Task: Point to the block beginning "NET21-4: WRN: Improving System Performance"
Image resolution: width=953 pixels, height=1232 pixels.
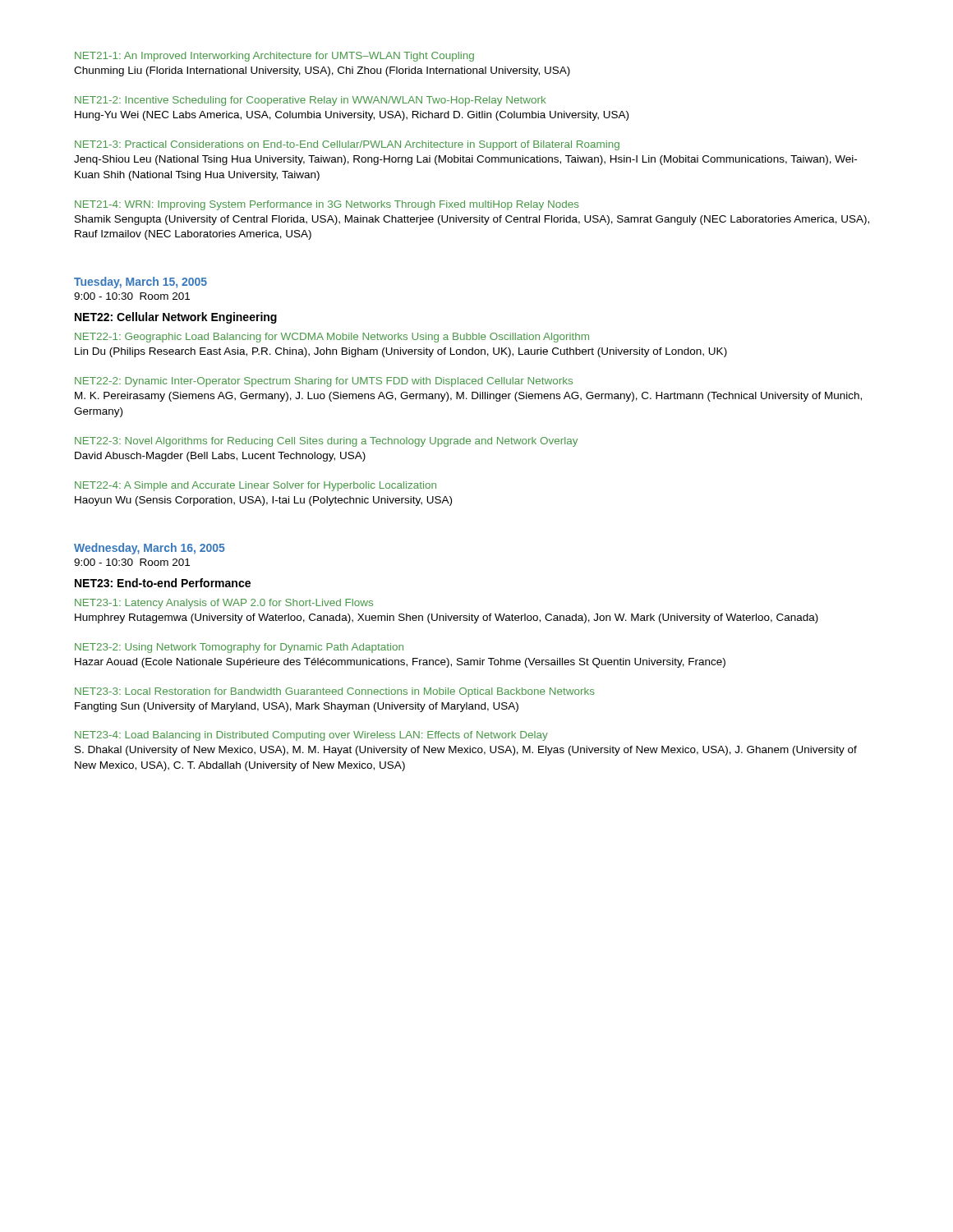Action: tap(476, 219)
